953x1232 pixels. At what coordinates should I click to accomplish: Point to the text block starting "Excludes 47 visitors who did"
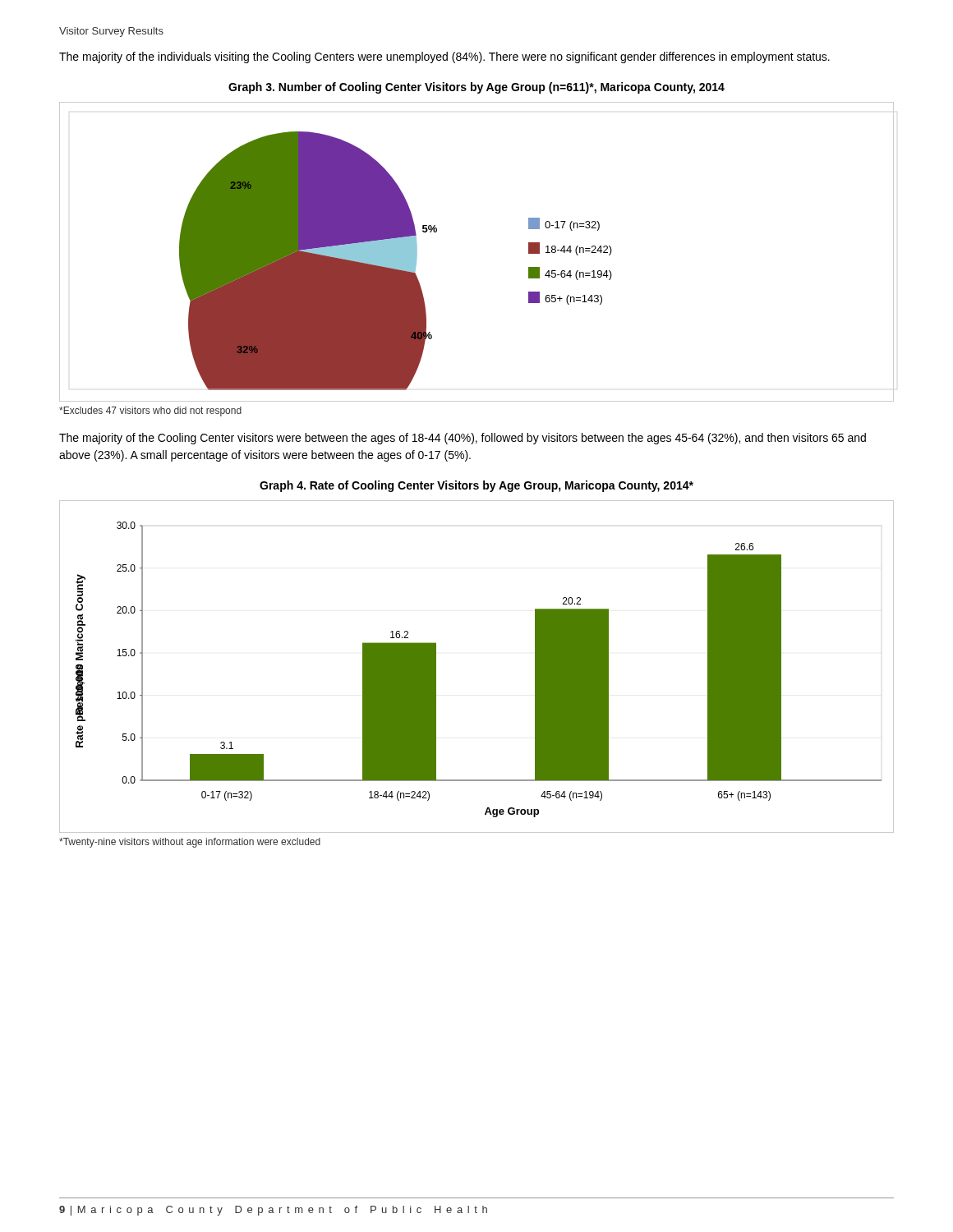[150, 411]
